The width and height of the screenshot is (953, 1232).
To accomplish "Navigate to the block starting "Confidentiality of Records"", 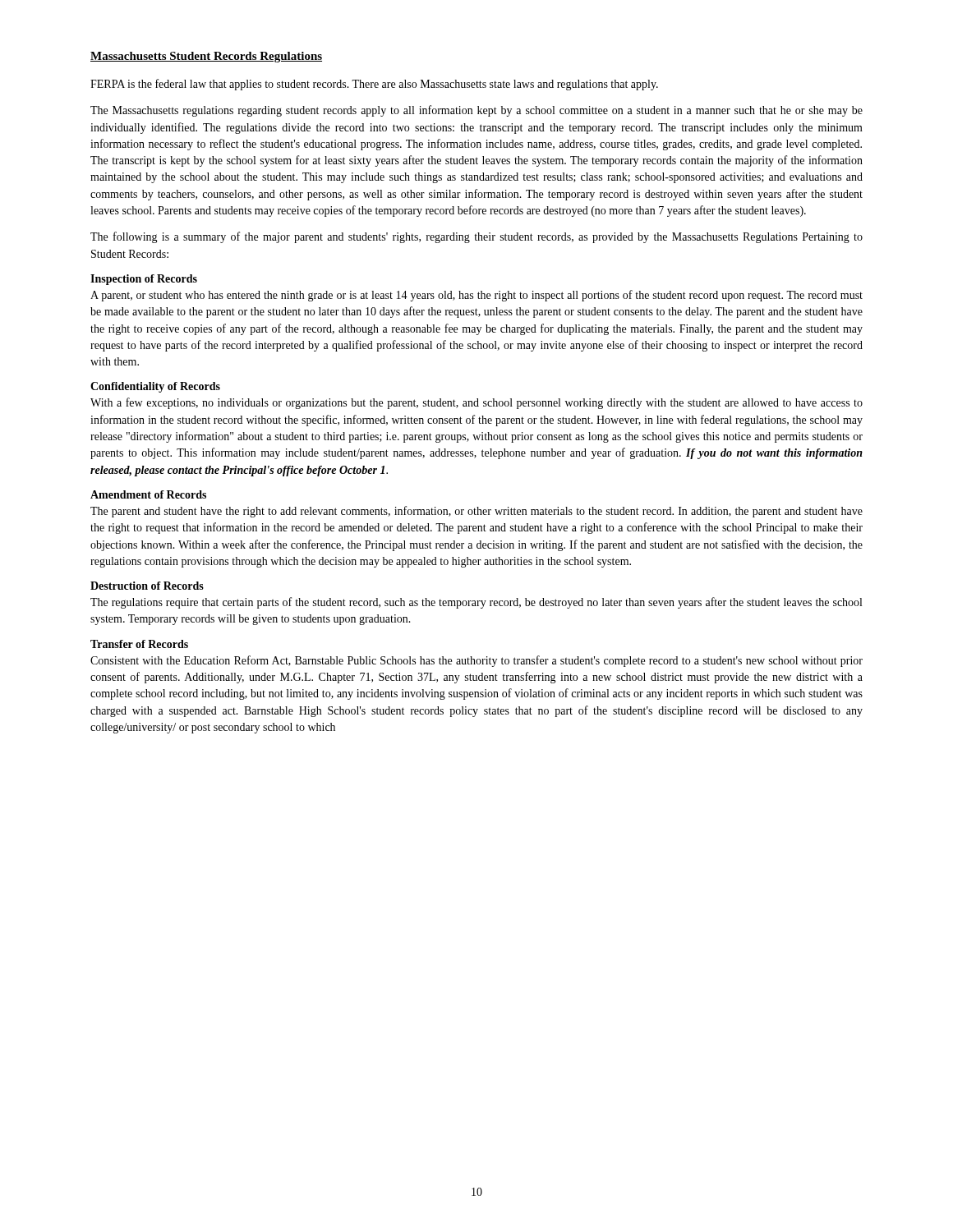I will 155,387.
